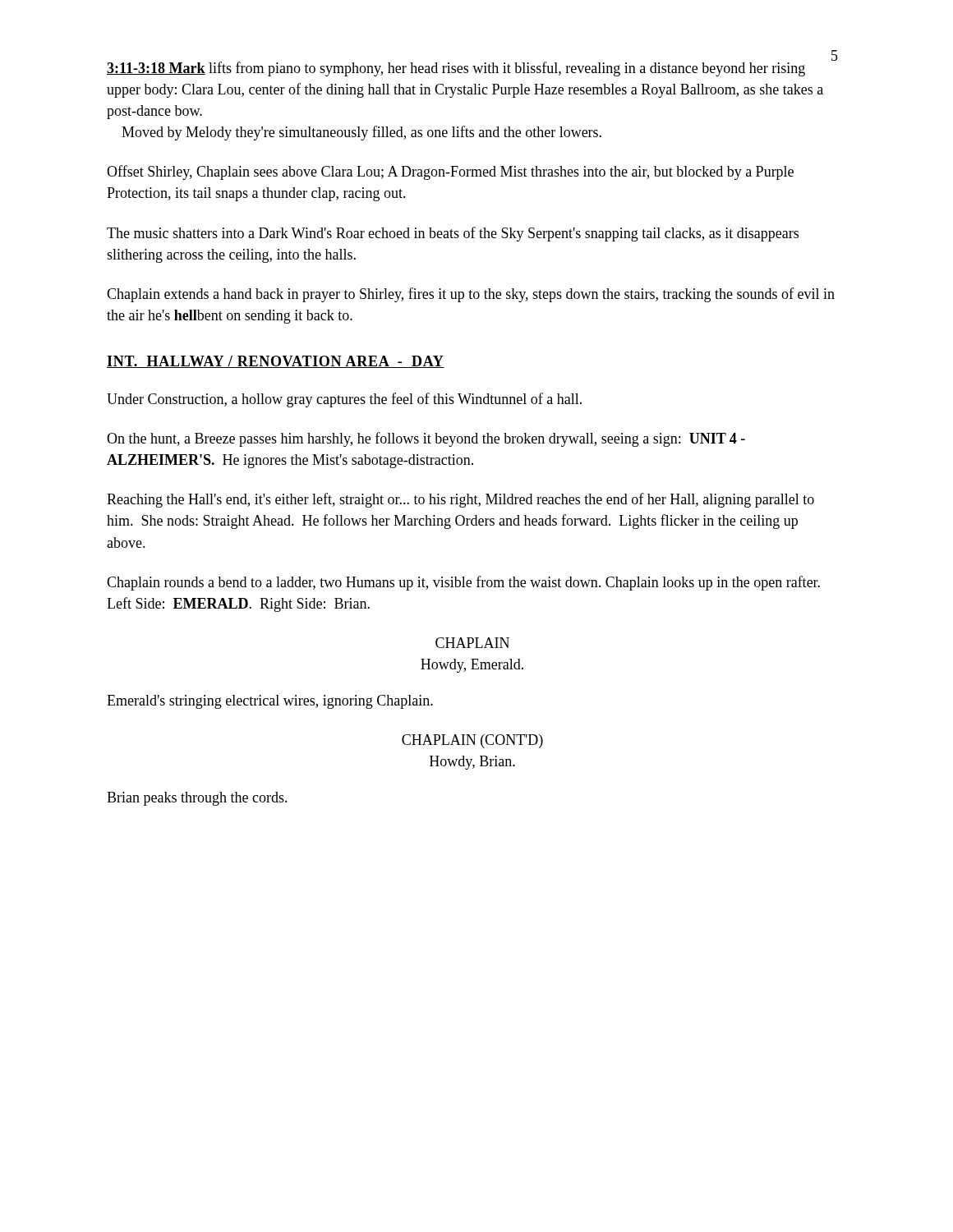Find the text that reads "Brian peaks through the cords."
Image resolution: width=953 pixels, height=1232 pixels.
click(x=197, y=798)
